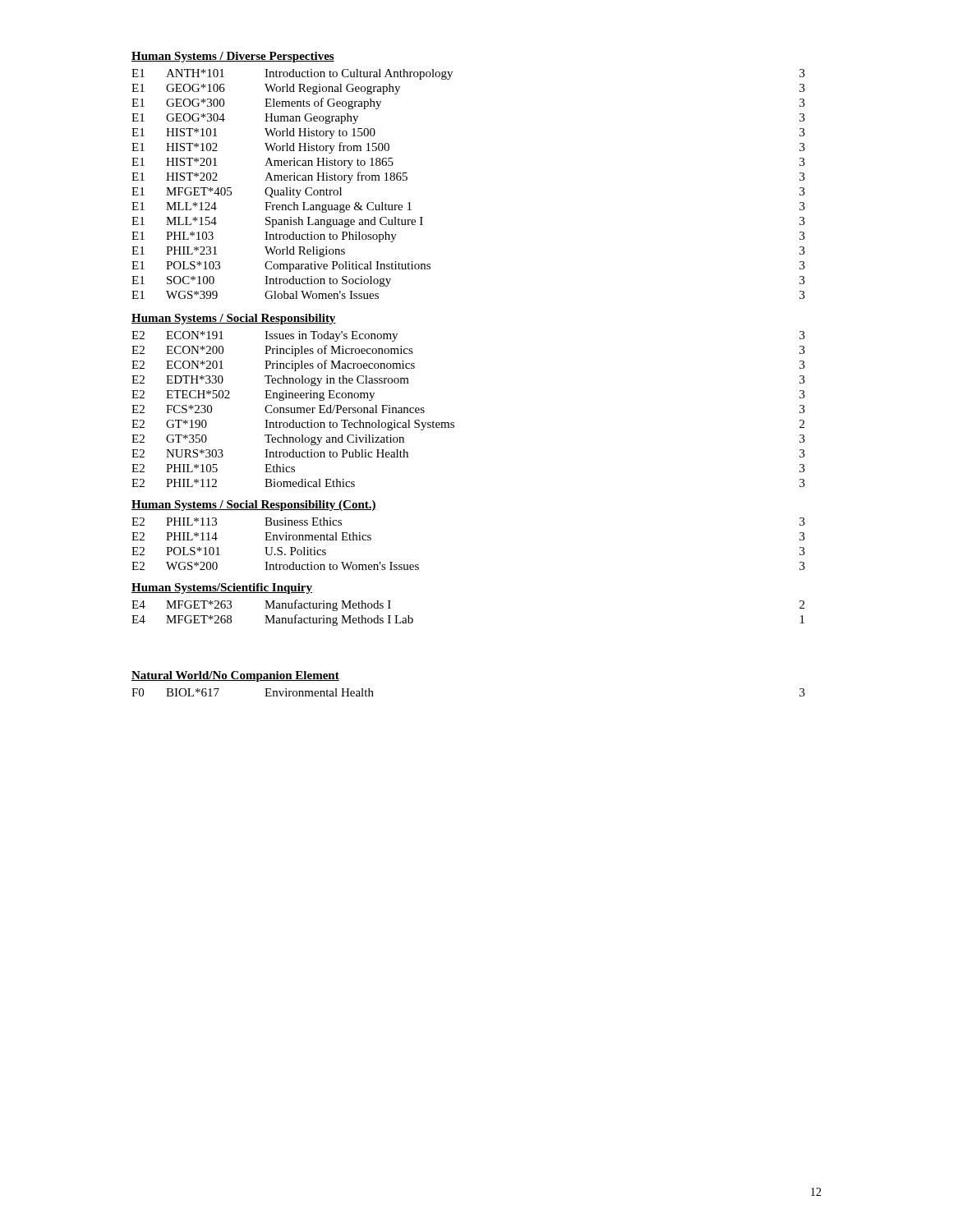Screen dimensions: 1232x953
Task: Locate the list item that reads "E4MFGET*268Manufacturing Methods I Lab1"
Action: (196, 620)
